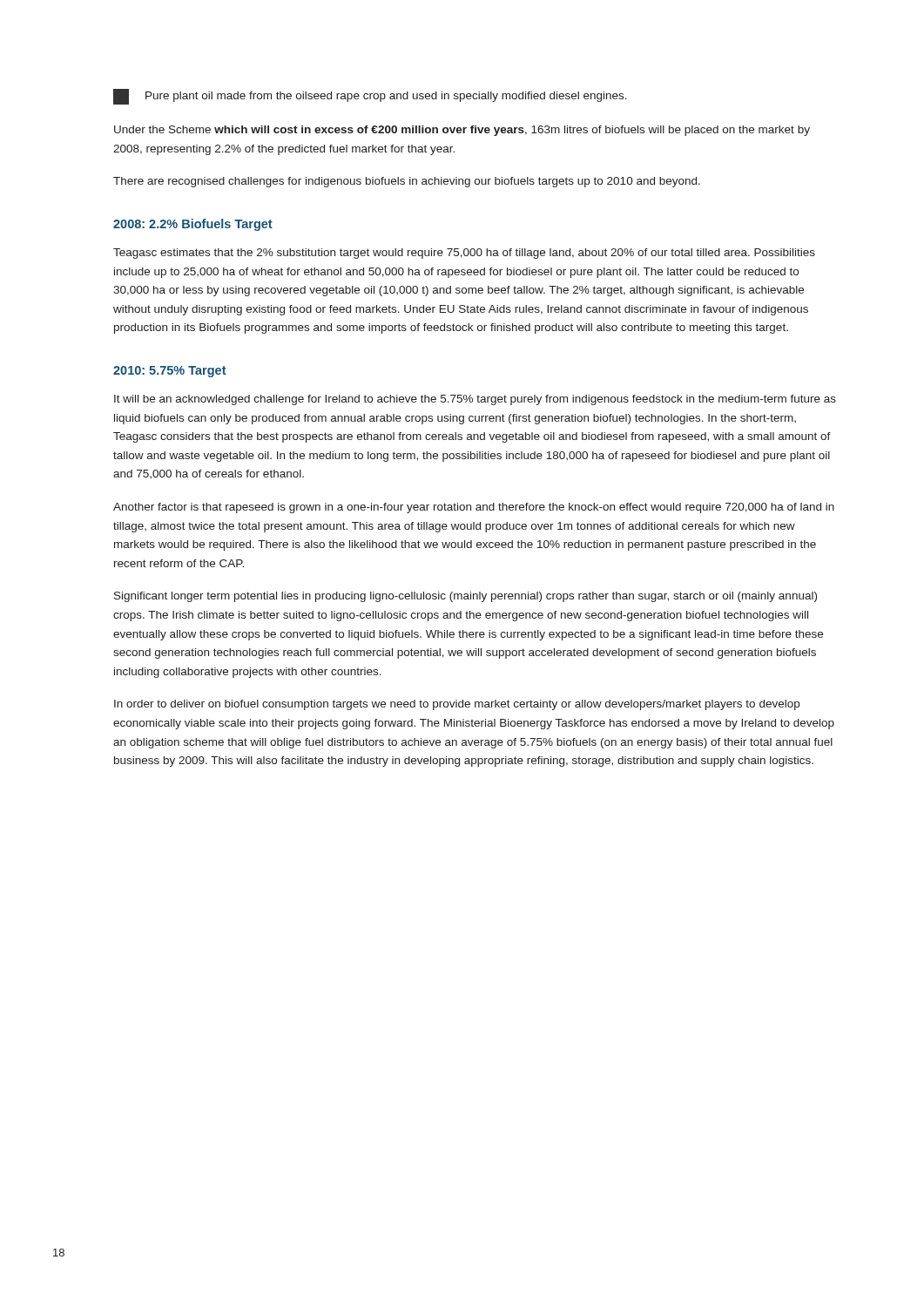Find the text block that says "Significant longer term"

pyautogui.click(x=468, y=634)
